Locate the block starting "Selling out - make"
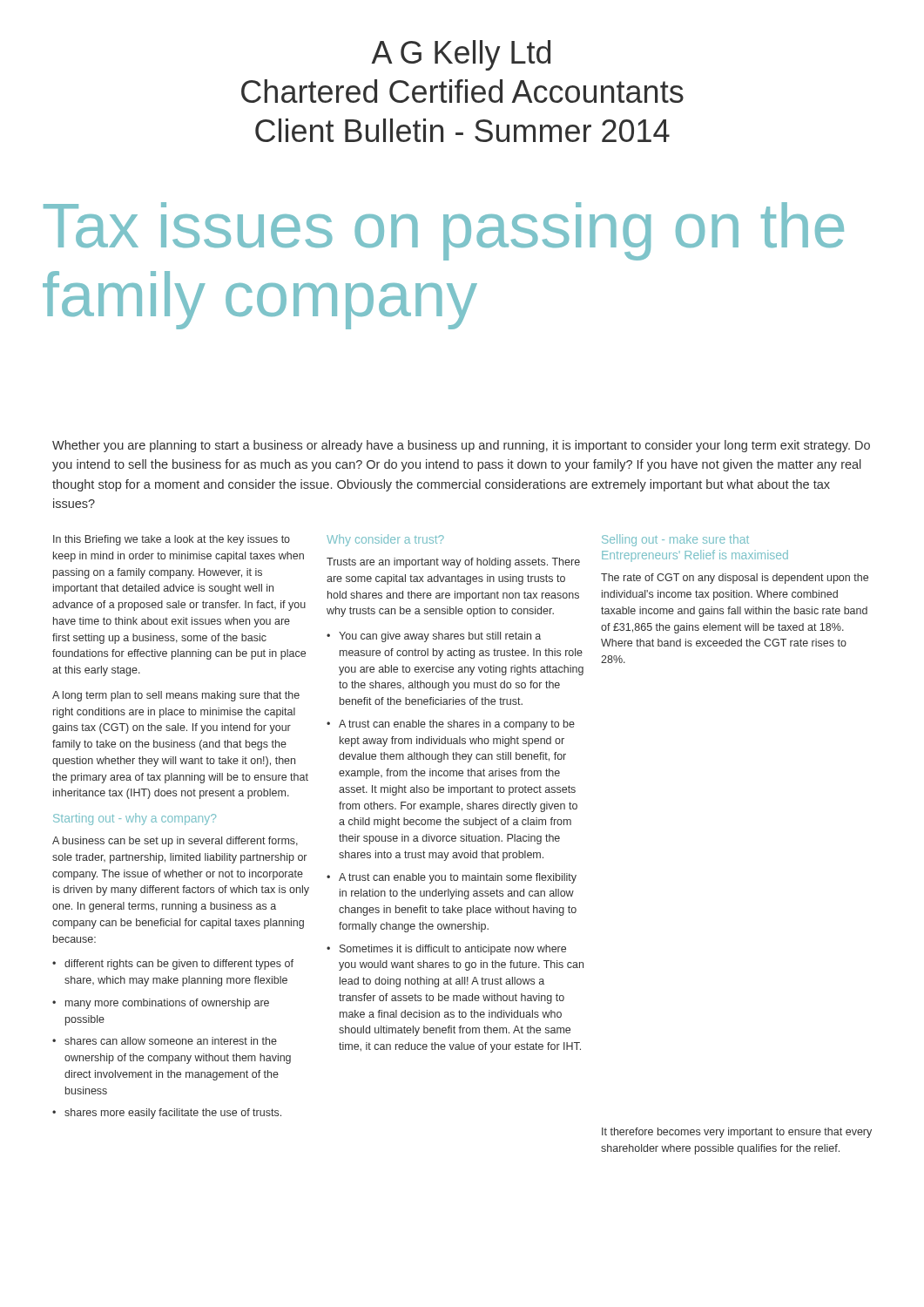Viewport: 924px width, 1307px height. tap(737, 547)
